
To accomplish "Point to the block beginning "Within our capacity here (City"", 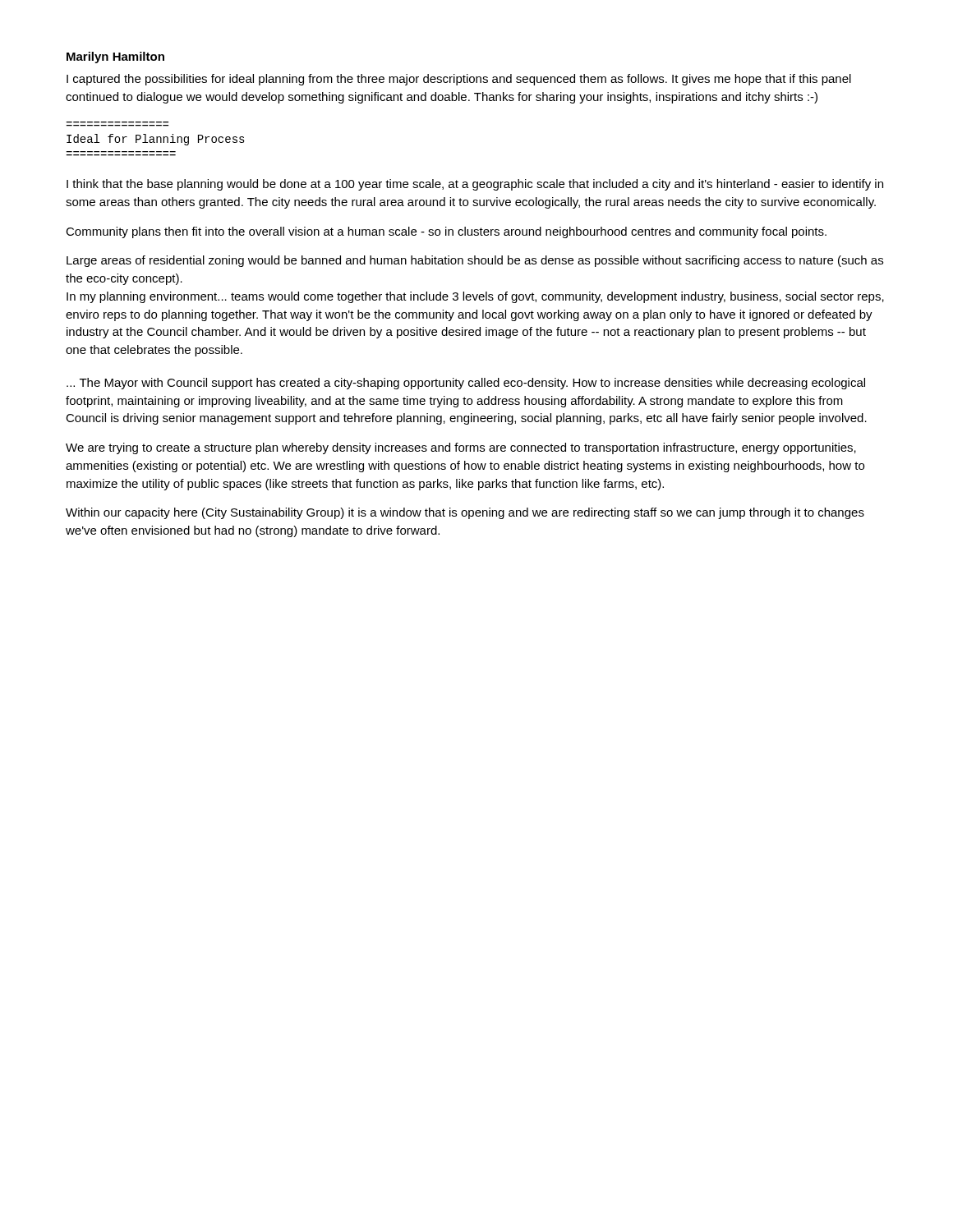I will coord(465,521).
